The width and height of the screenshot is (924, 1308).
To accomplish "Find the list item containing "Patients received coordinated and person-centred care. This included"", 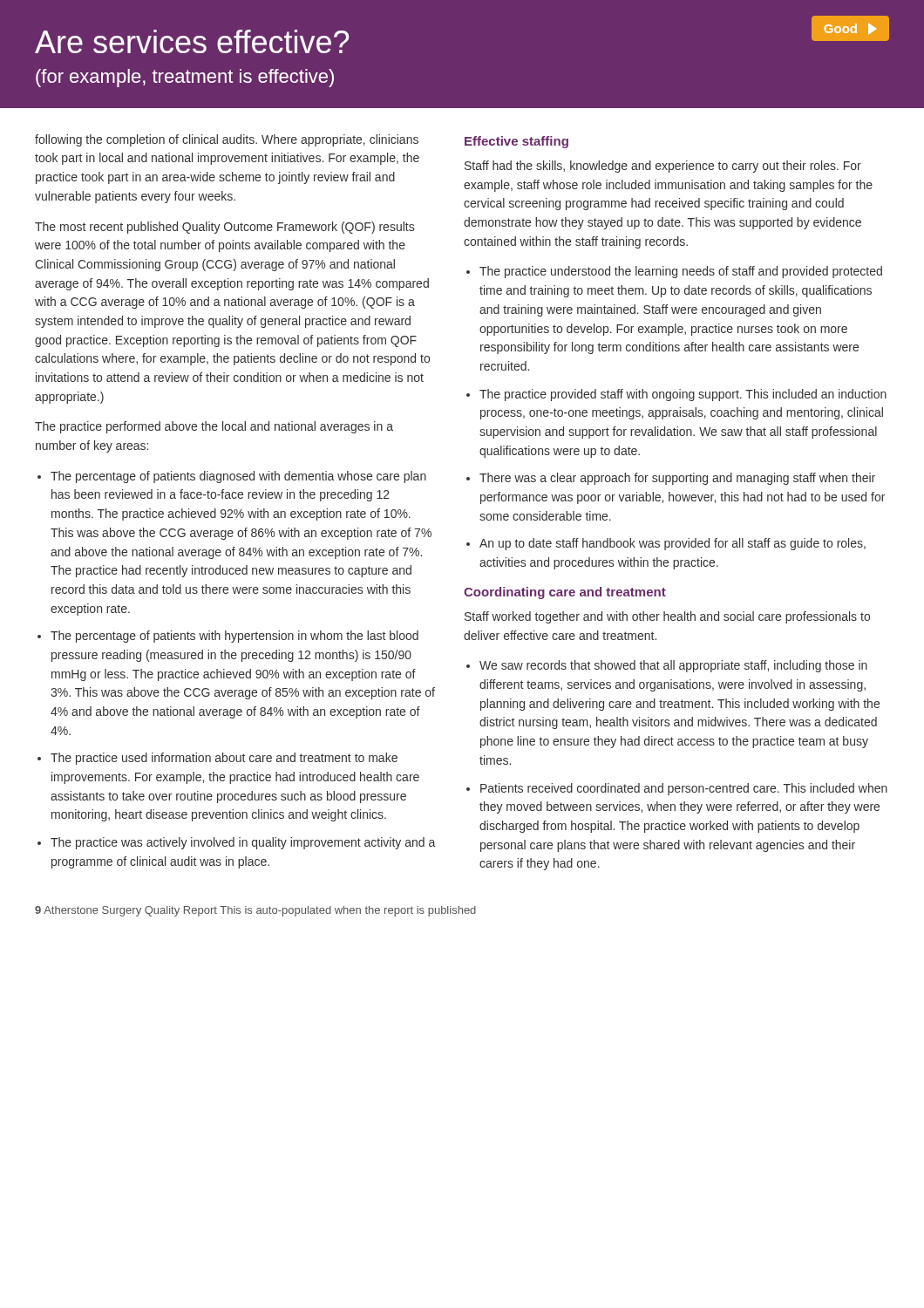I will (x=684, y=826).
